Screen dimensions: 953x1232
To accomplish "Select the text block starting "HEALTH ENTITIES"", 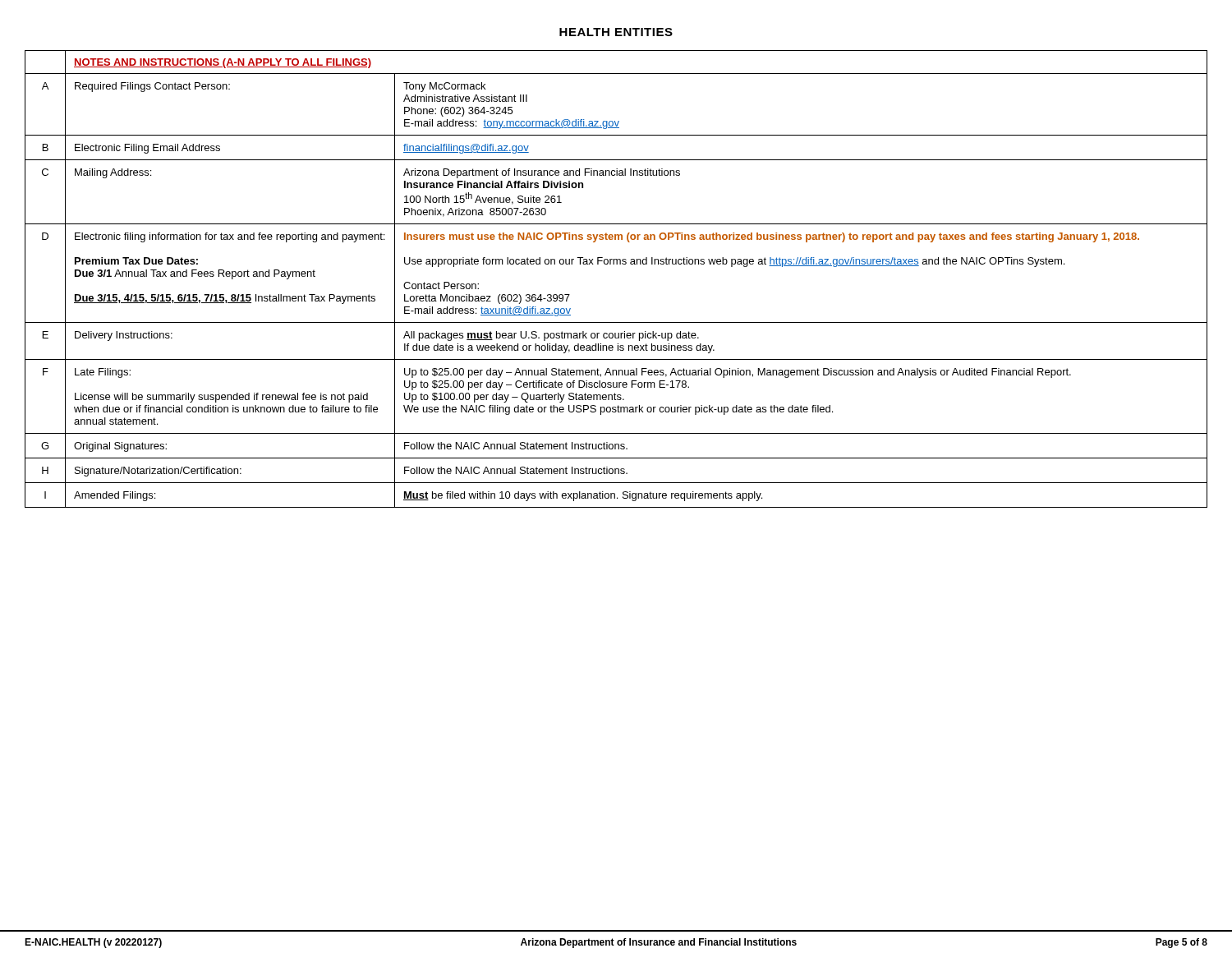I will pos(616,32).
